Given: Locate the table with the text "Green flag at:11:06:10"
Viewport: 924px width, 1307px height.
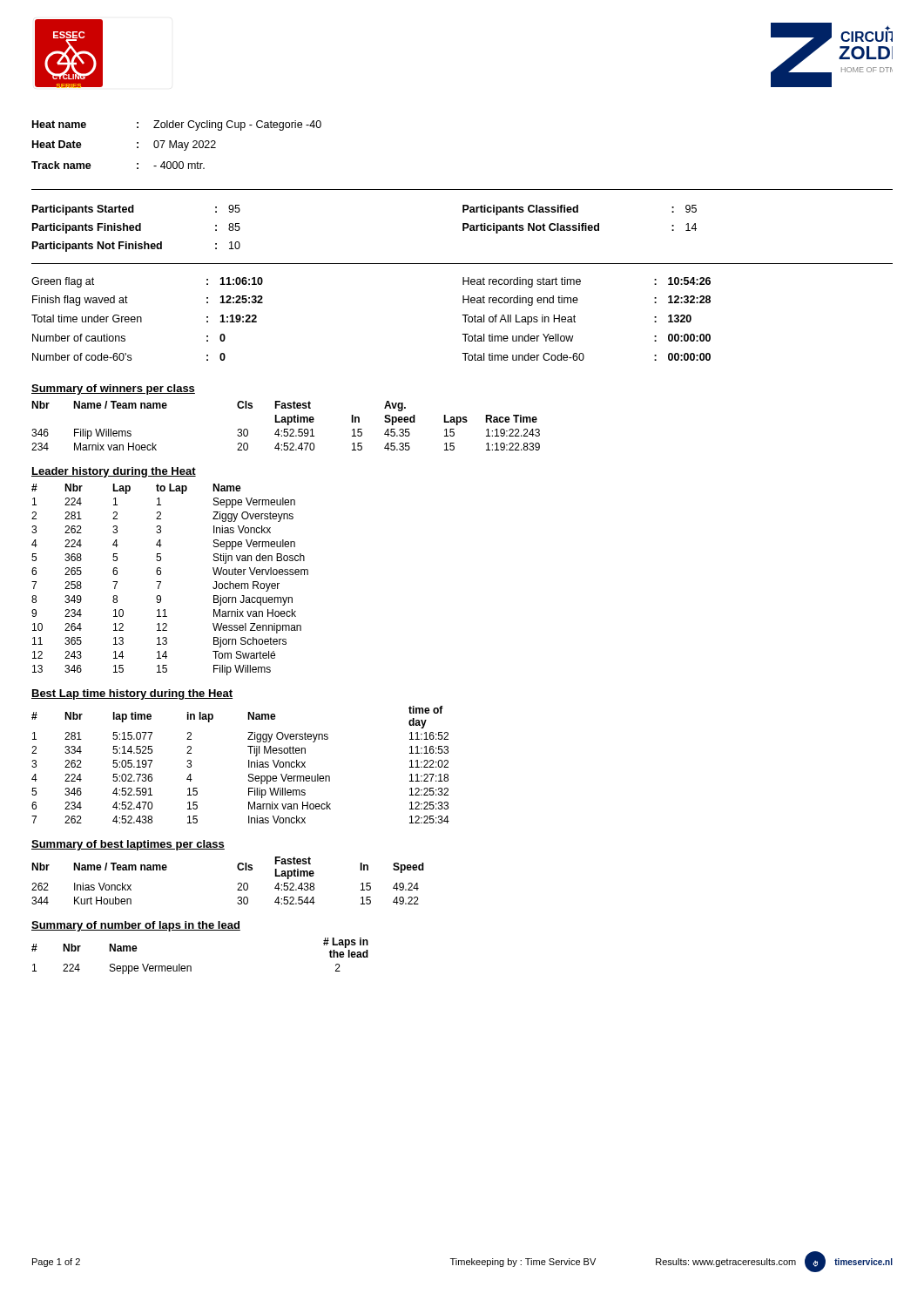Looking at the screenshot, I should click(462, 321).
